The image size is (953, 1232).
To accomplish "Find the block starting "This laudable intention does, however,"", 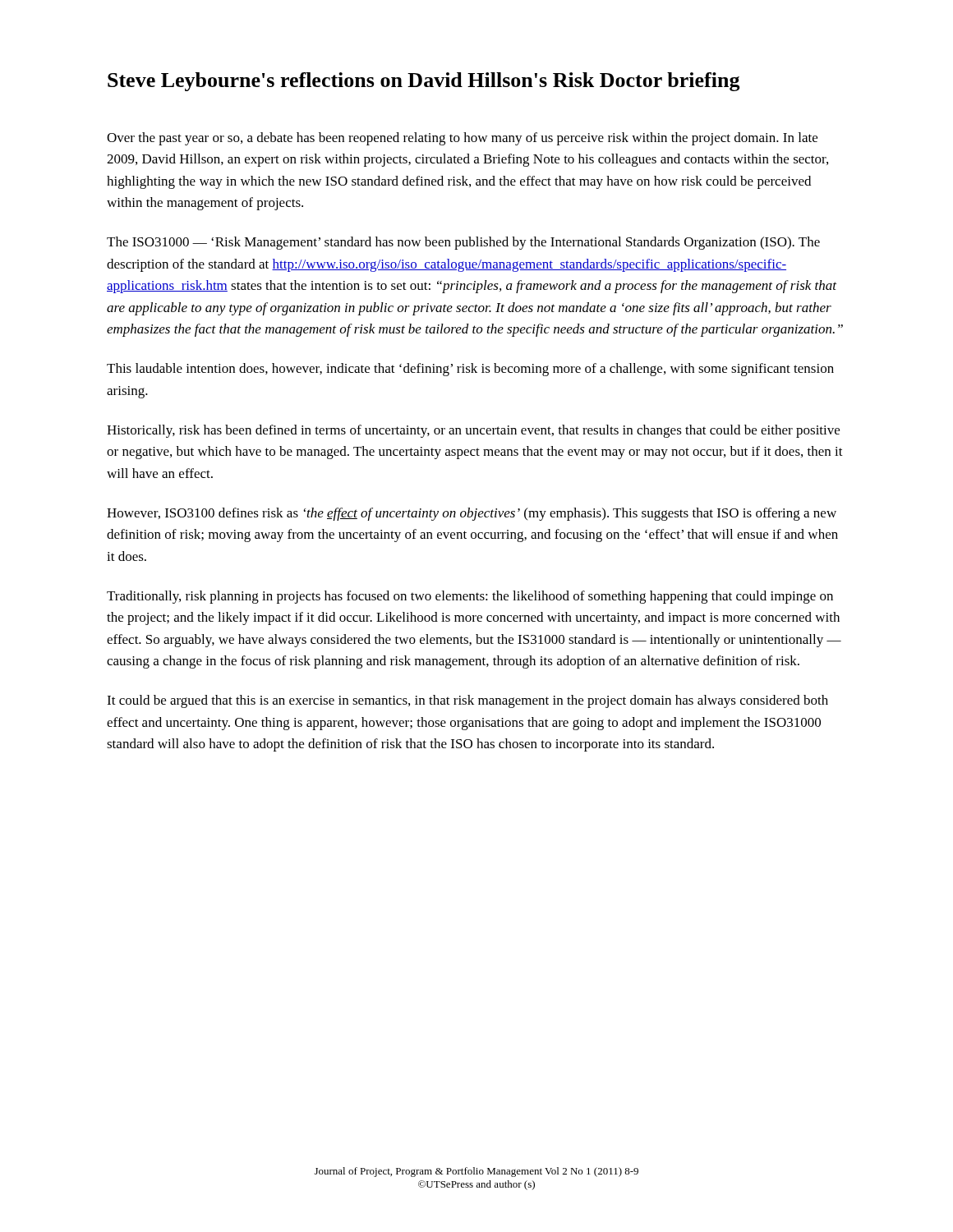I will [x=470, y=379].
